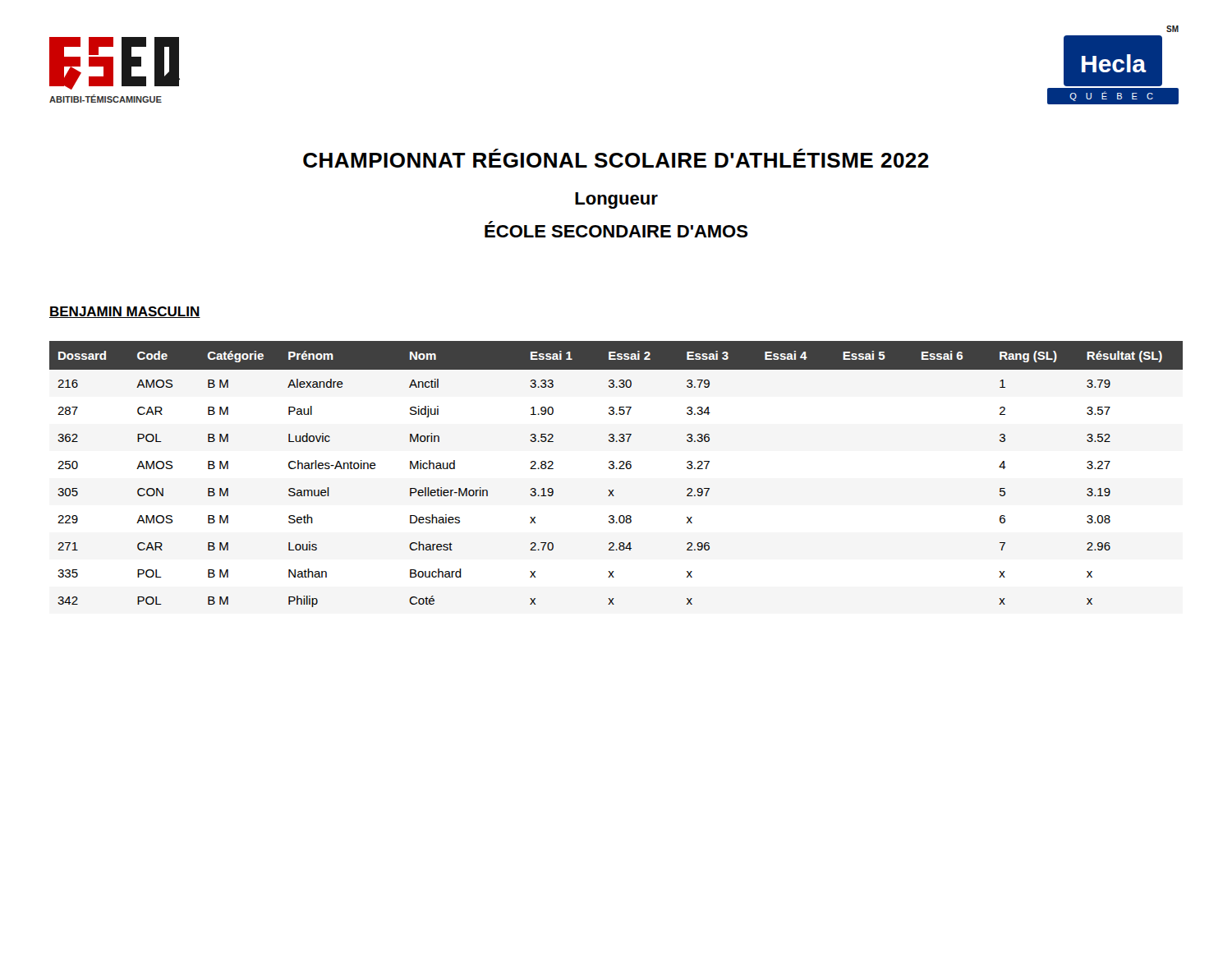Image resolution: width=1232 pixels, height=953 pixels.
Task: Find the table
Action: 616,477
